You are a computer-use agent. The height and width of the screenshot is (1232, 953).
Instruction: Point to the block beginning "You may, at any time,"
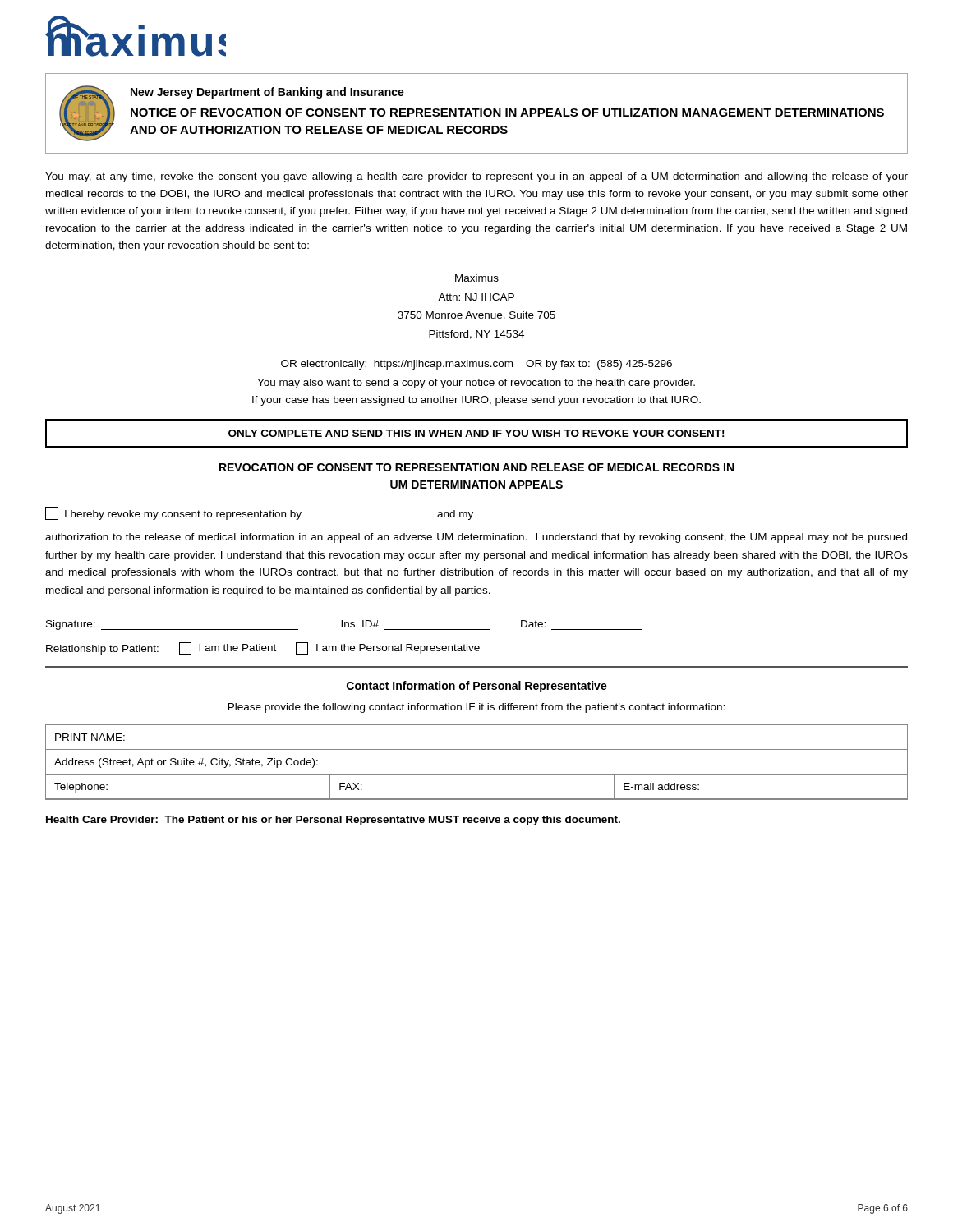(x=476, y=211)
